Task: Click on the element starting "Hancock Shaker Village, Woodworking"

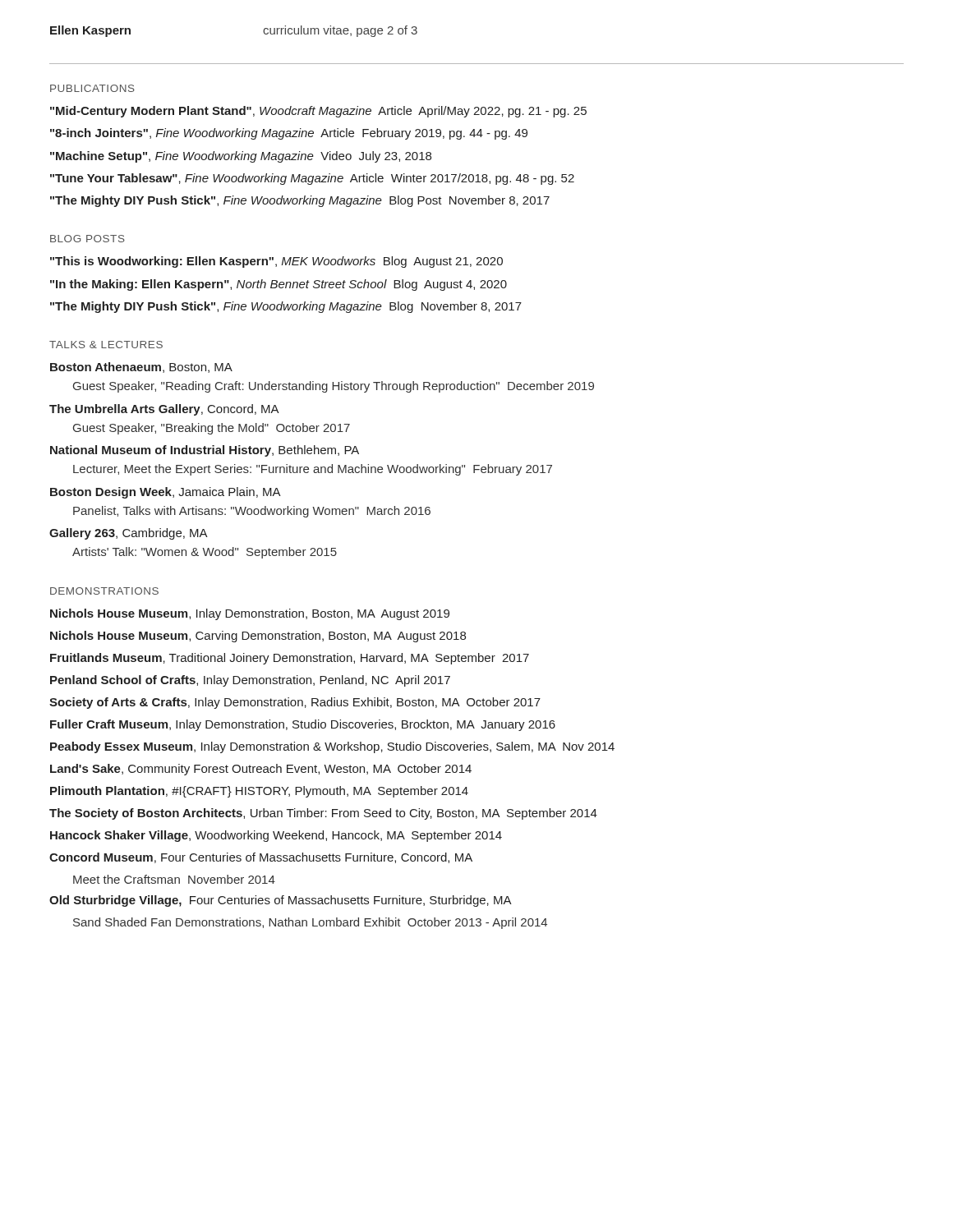Action: [x=276, y=834]
